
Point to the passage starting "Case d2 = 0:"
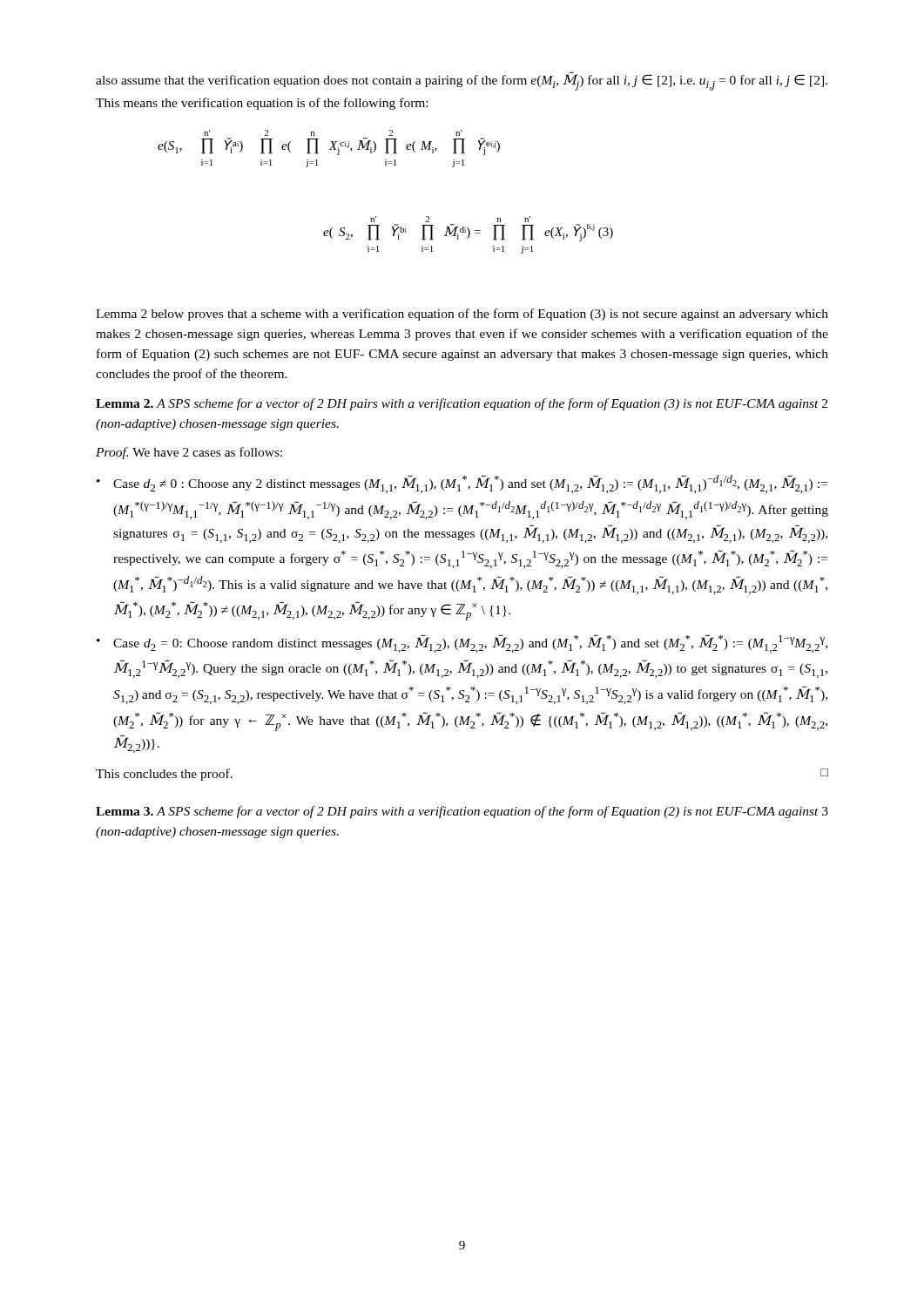471,693
